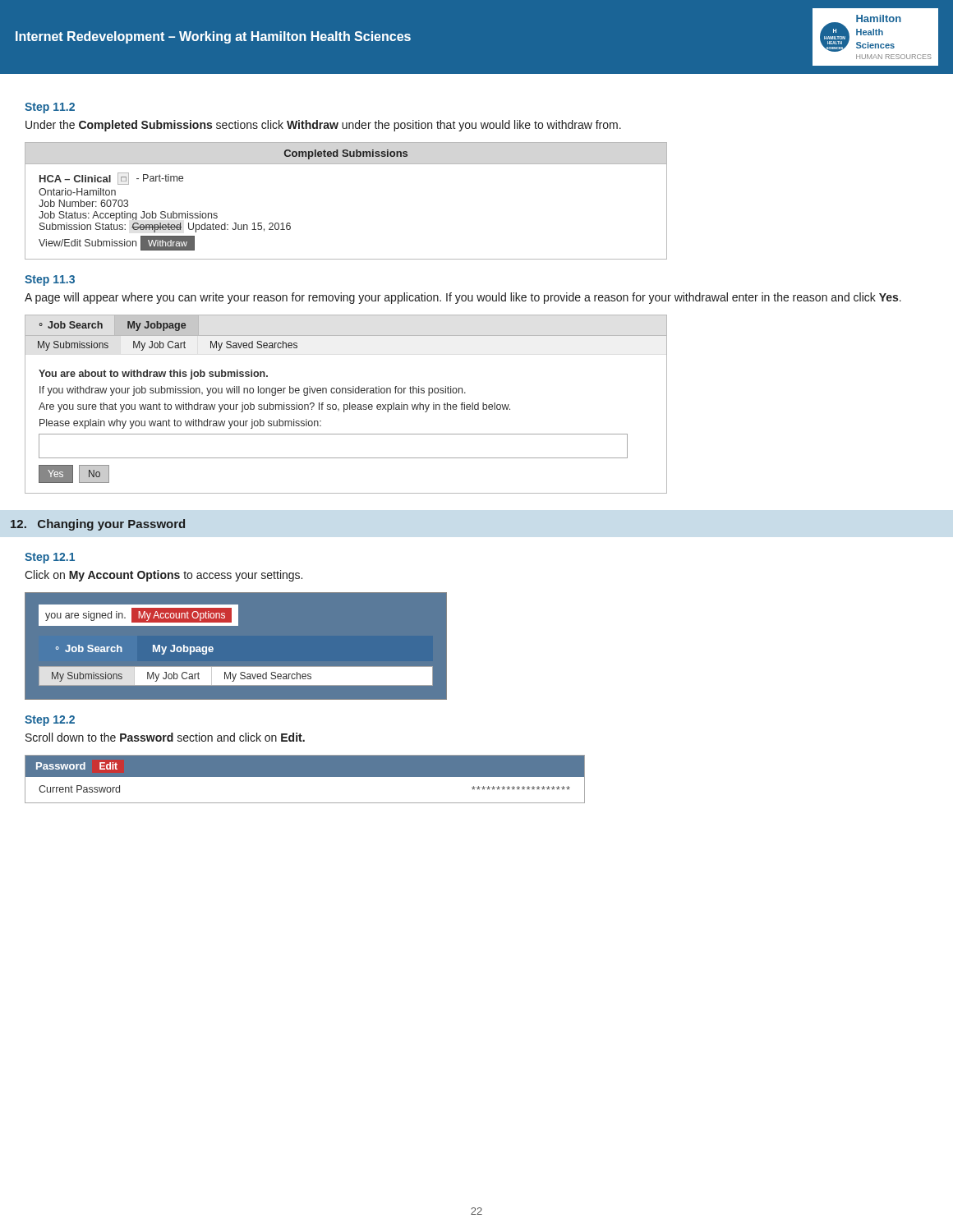The image size is (953, 1232).
Task: Click on the text block starting "A page will appear where"
Action: tap(463, 297)
